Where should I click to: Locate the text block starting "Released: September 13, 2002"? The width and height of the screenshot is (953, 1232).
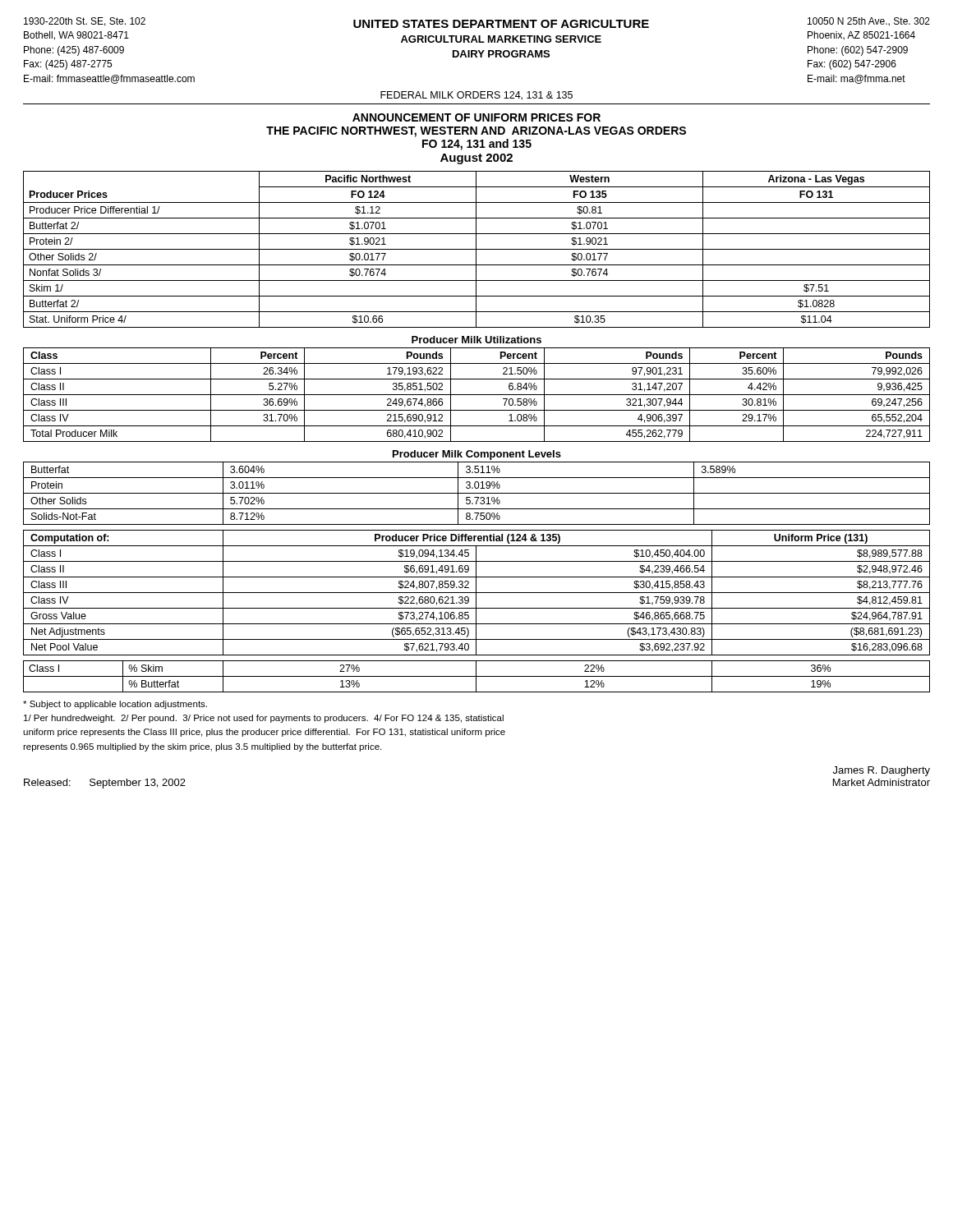coord(104,782)
